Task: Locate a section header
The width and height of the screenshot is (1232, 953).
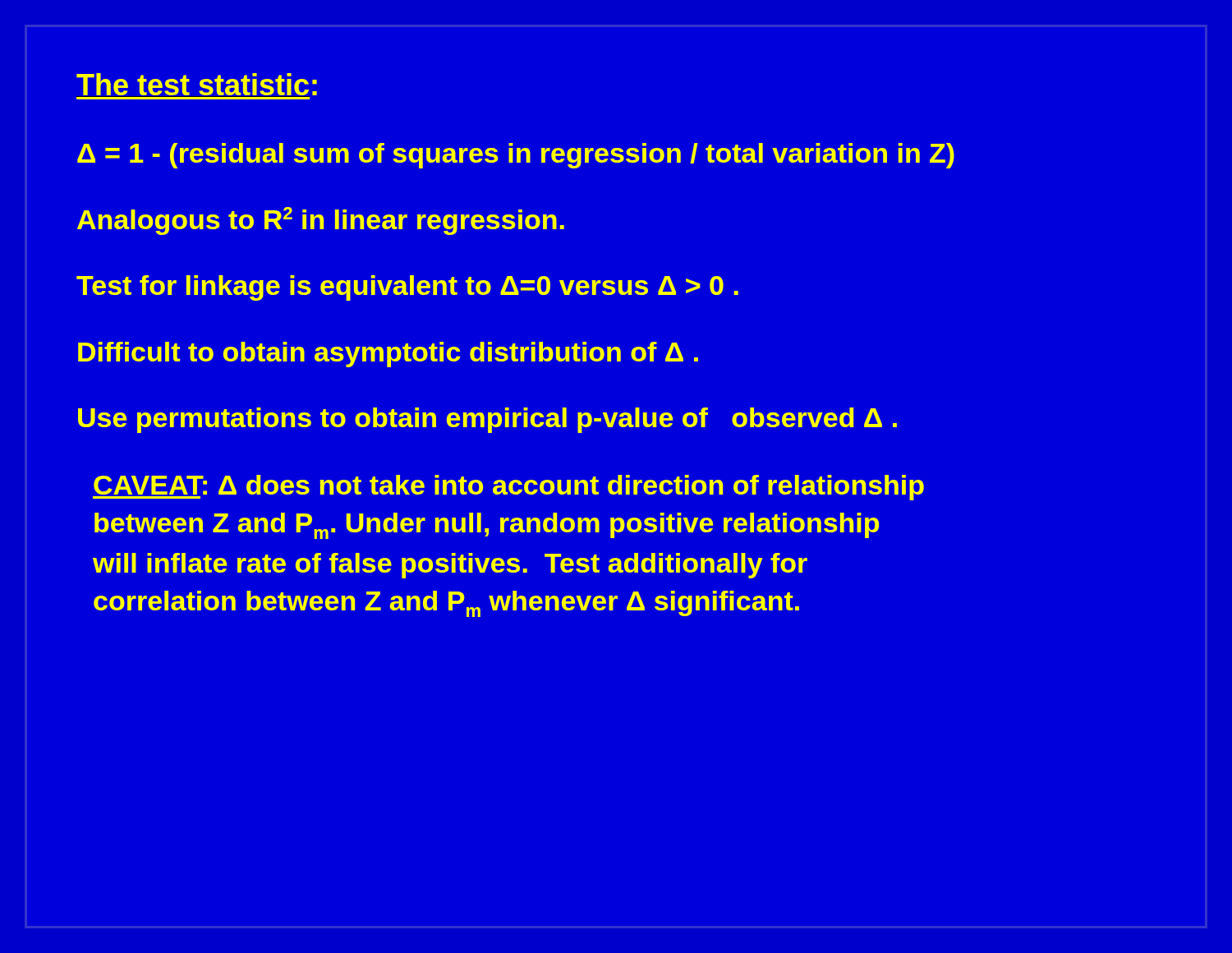Action: tap(198, 85)
